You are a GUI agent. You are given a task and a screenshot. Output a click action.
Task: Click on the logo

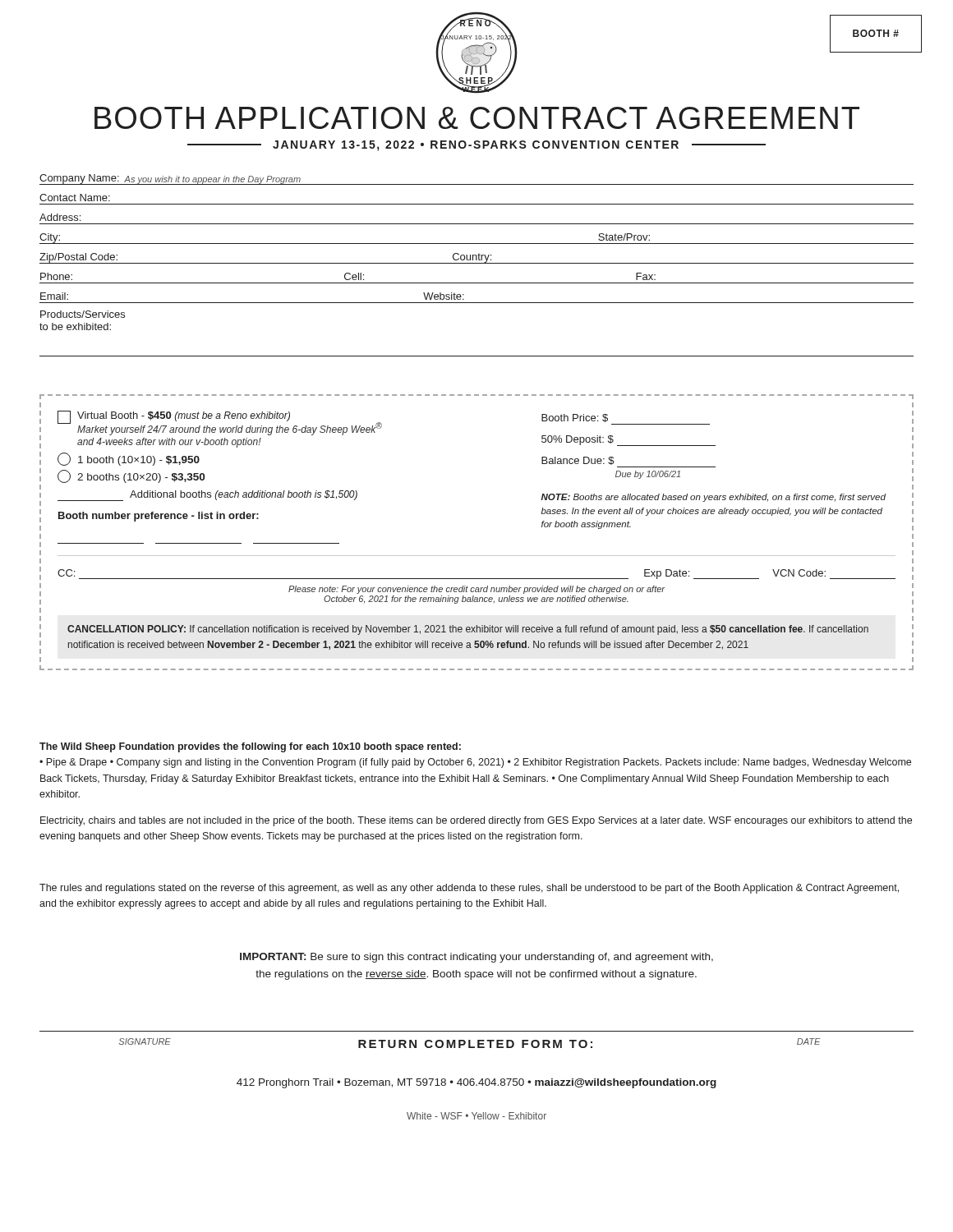pyautogui.click(x=476, y=53)
